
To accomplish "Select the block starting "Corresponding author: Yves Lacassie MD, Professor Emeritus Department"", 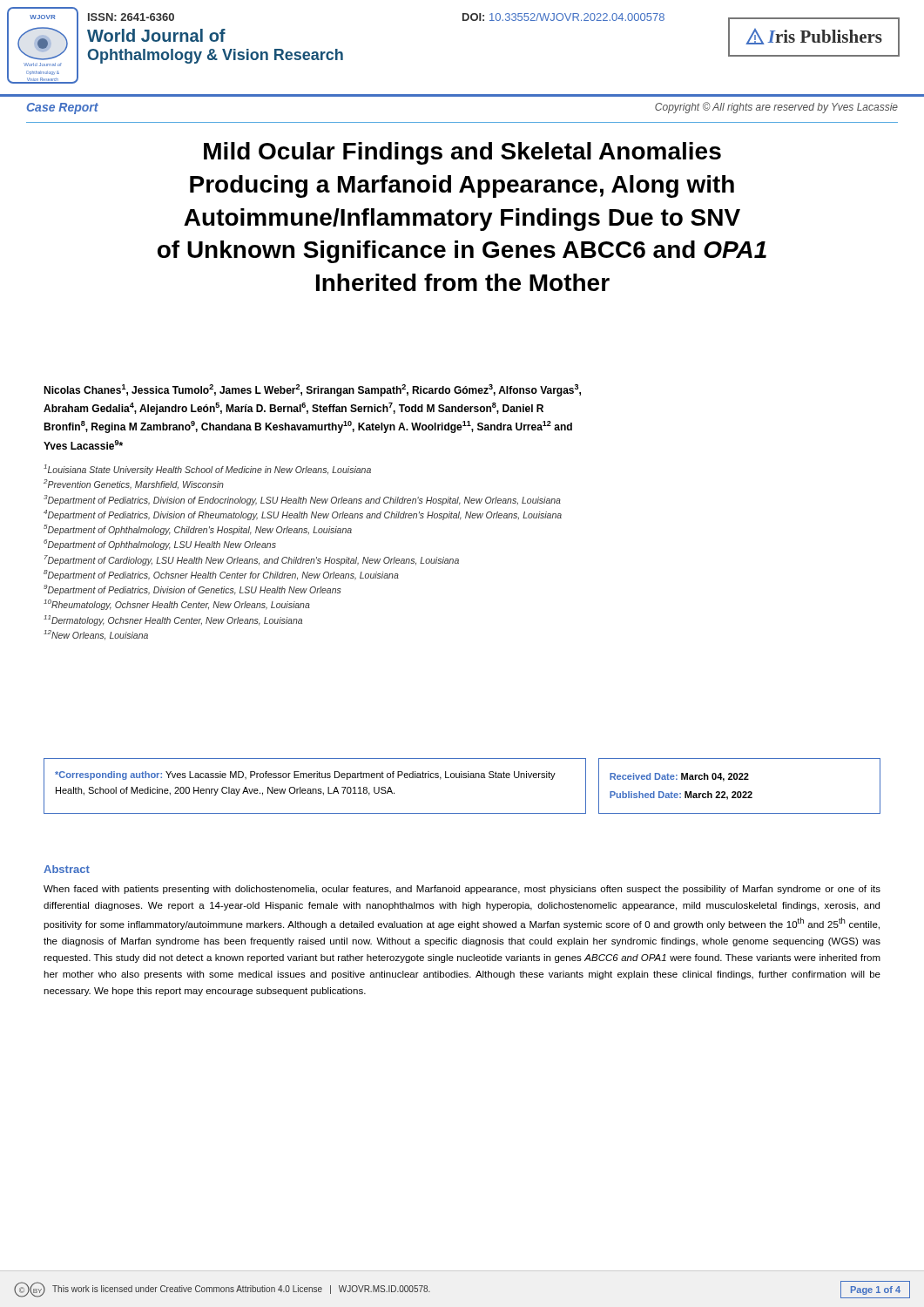I will [x=305, y=782].
